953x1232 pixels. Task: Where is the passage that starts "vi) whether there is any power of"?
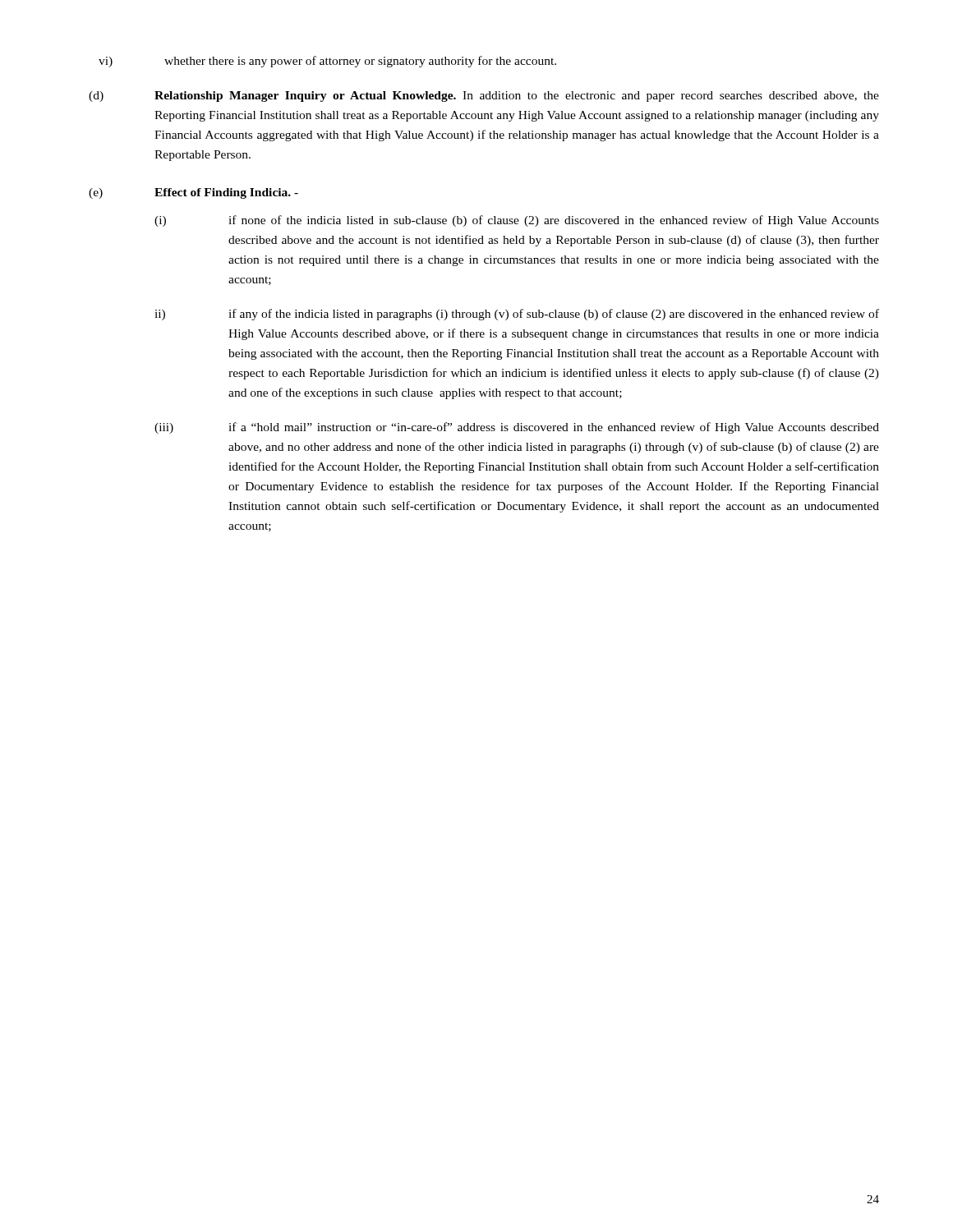pyautogui.click(x=484, y=61)
